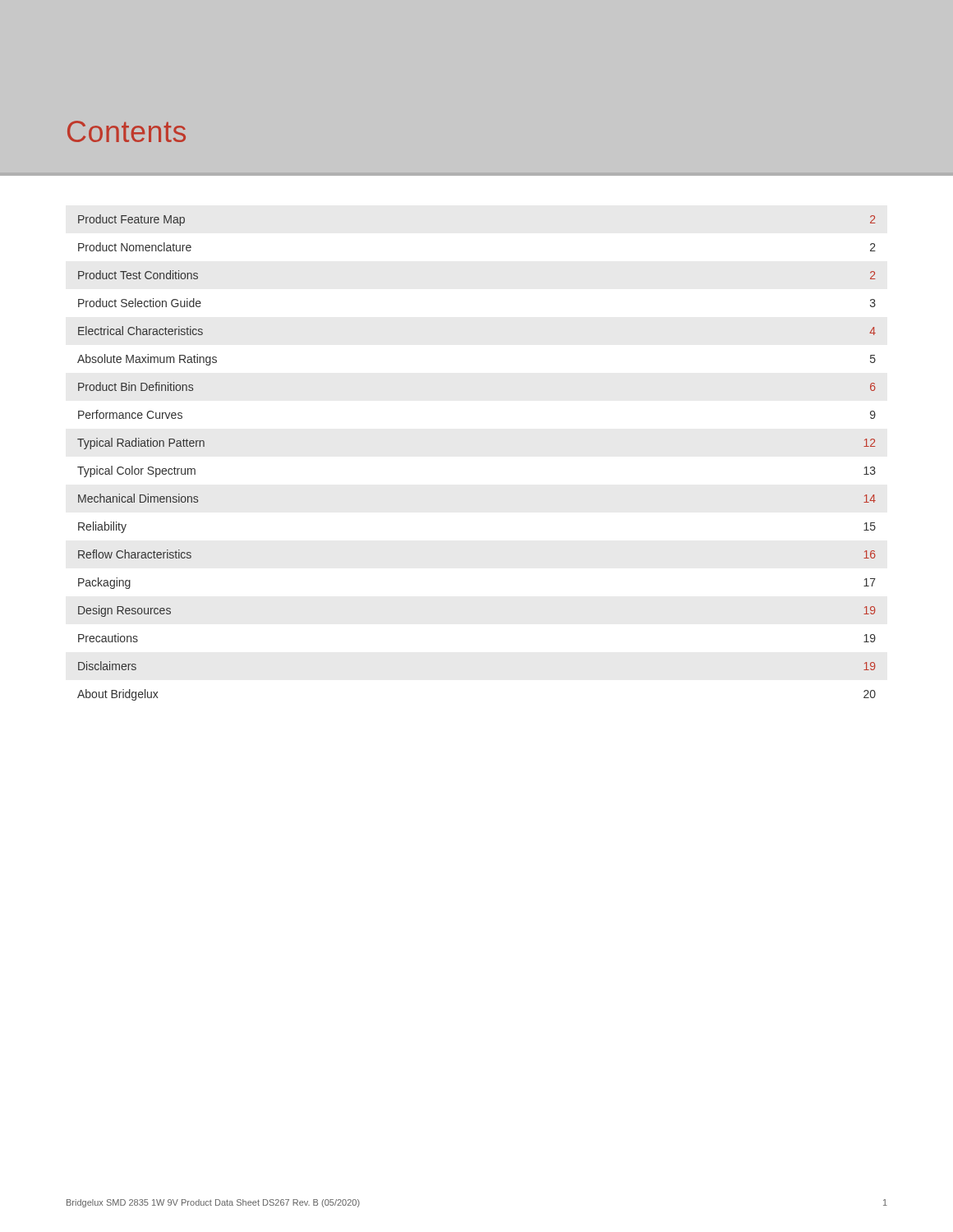Point to "Precautions 19"
The image size is (953, 1232).
(109, 638)
